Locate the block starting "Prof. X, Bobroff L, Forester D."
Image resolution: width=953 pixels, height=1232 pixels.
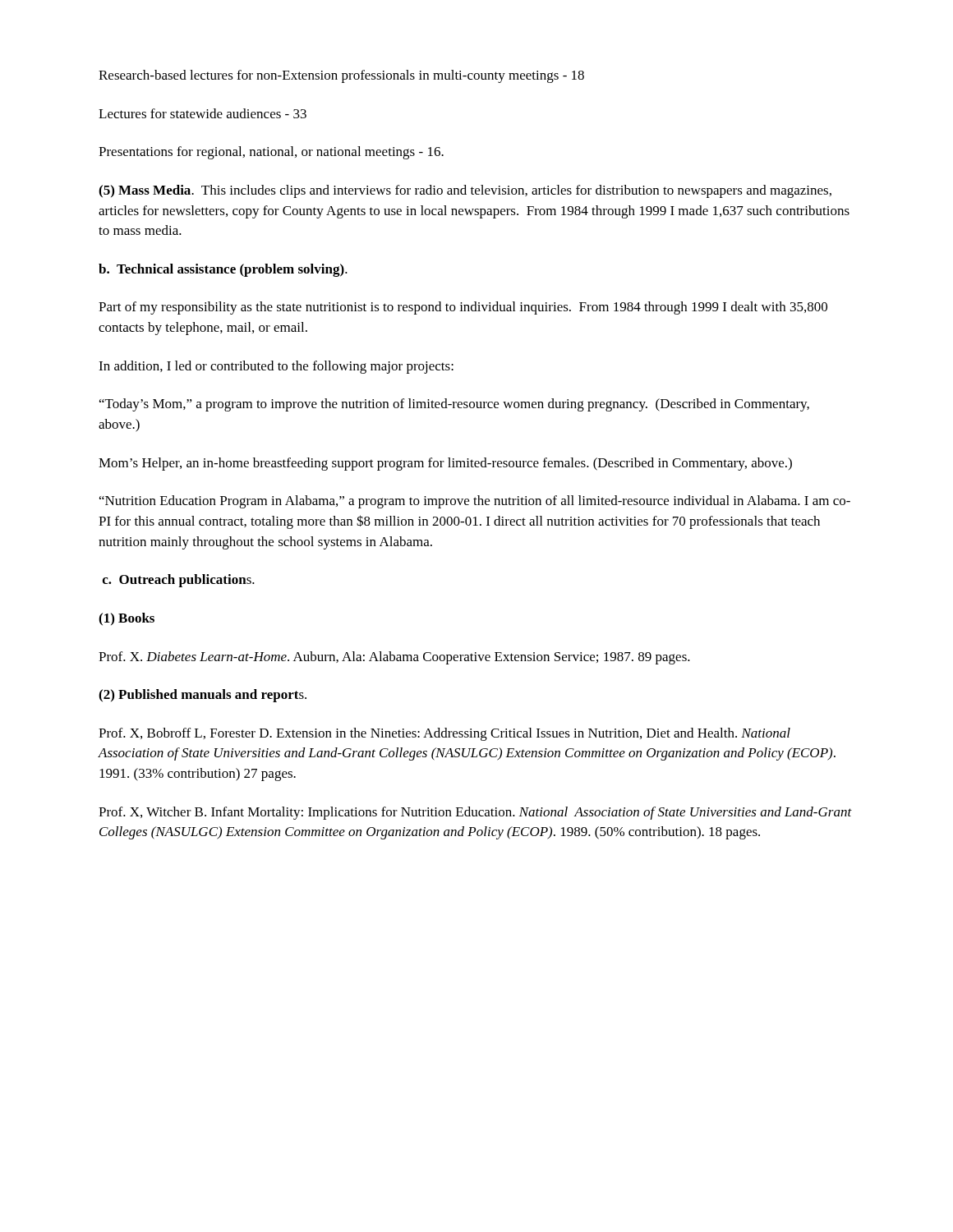(x=467, y=753)
